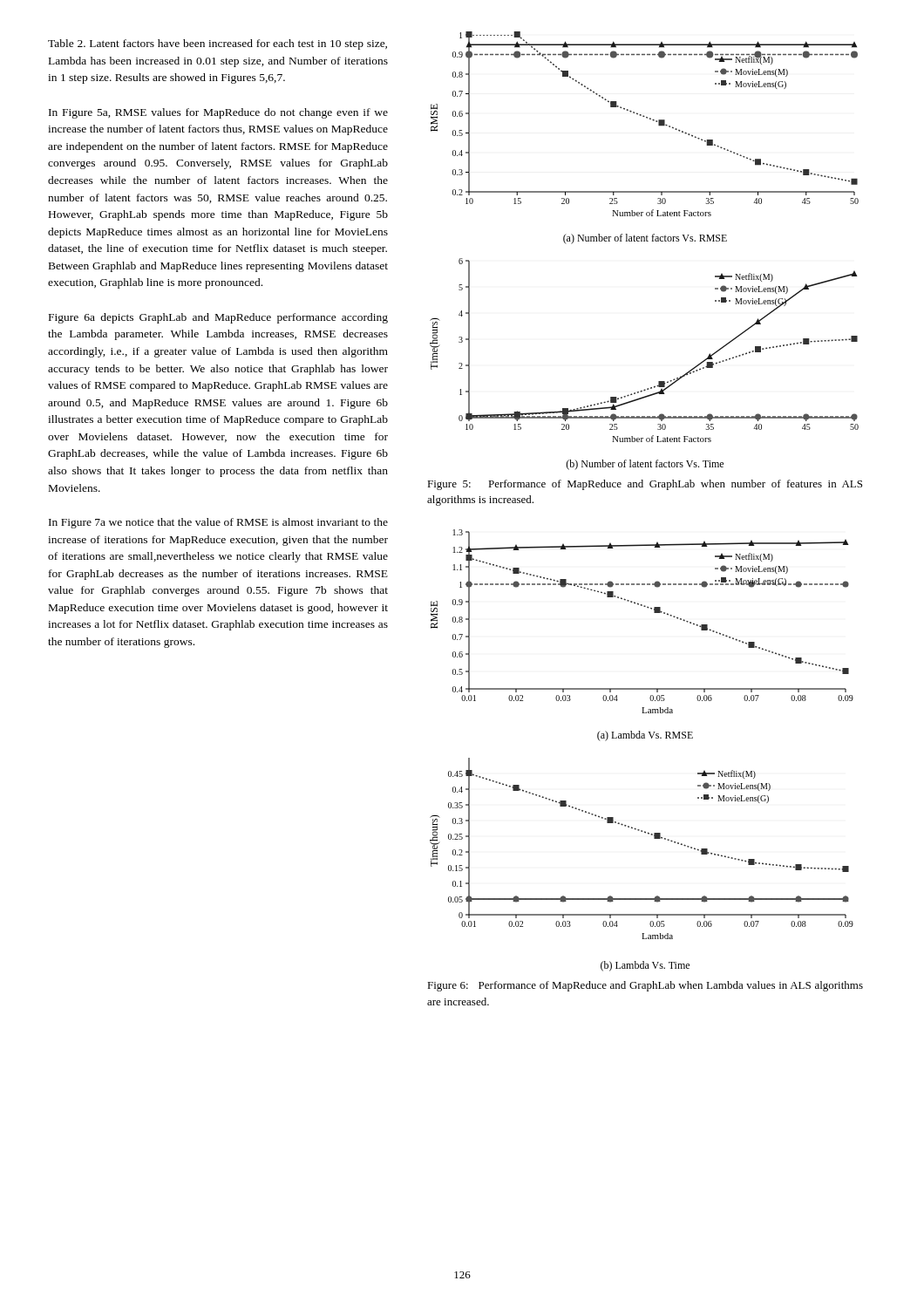Select the text block that reads "In Figure 5a, RMSE values for"
This screenshot has width=924, height=1308.
pos(218,197)
